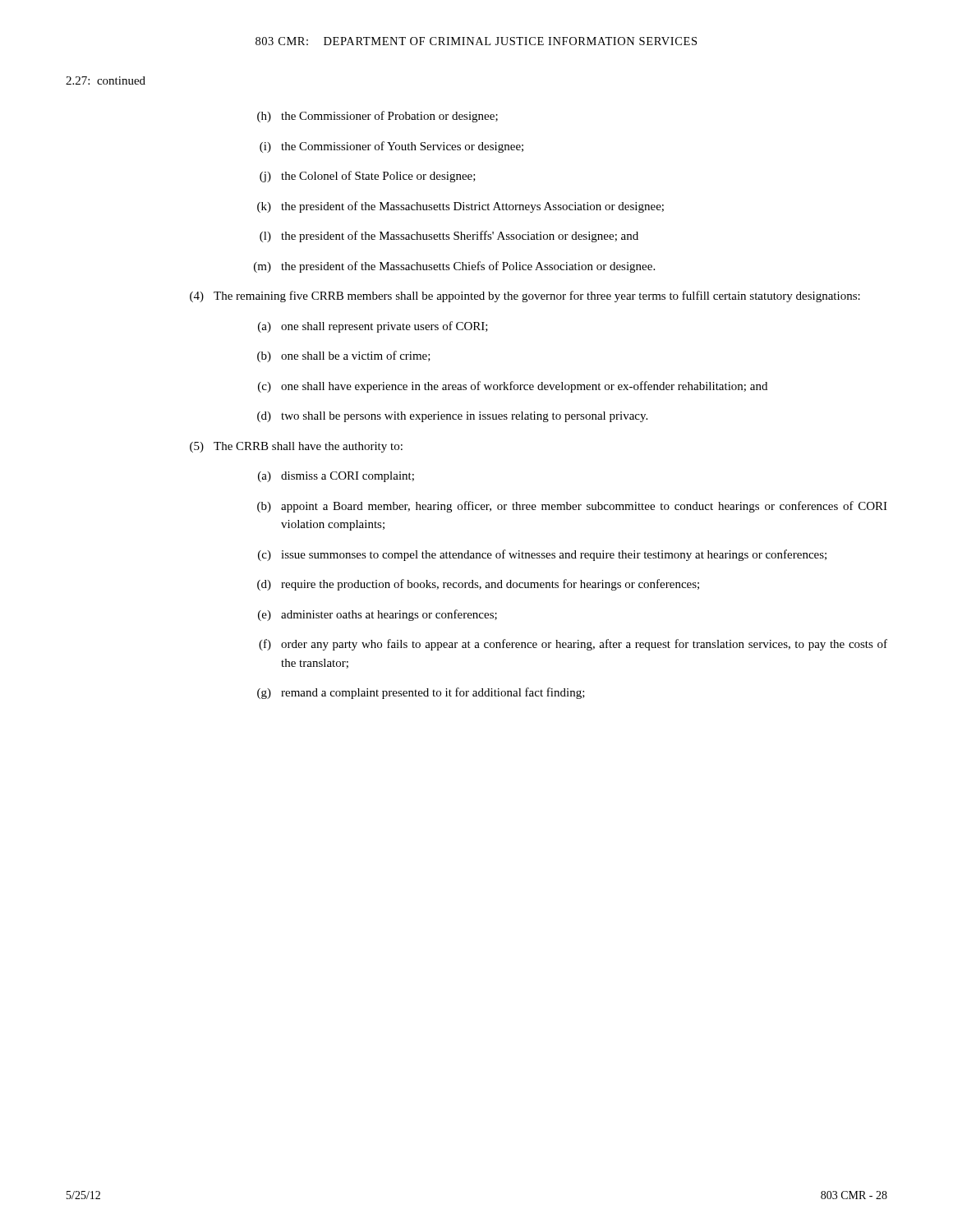Point to the region starting "(h) the Commissioner of"
953x1232 pixels.
point(378,117)
